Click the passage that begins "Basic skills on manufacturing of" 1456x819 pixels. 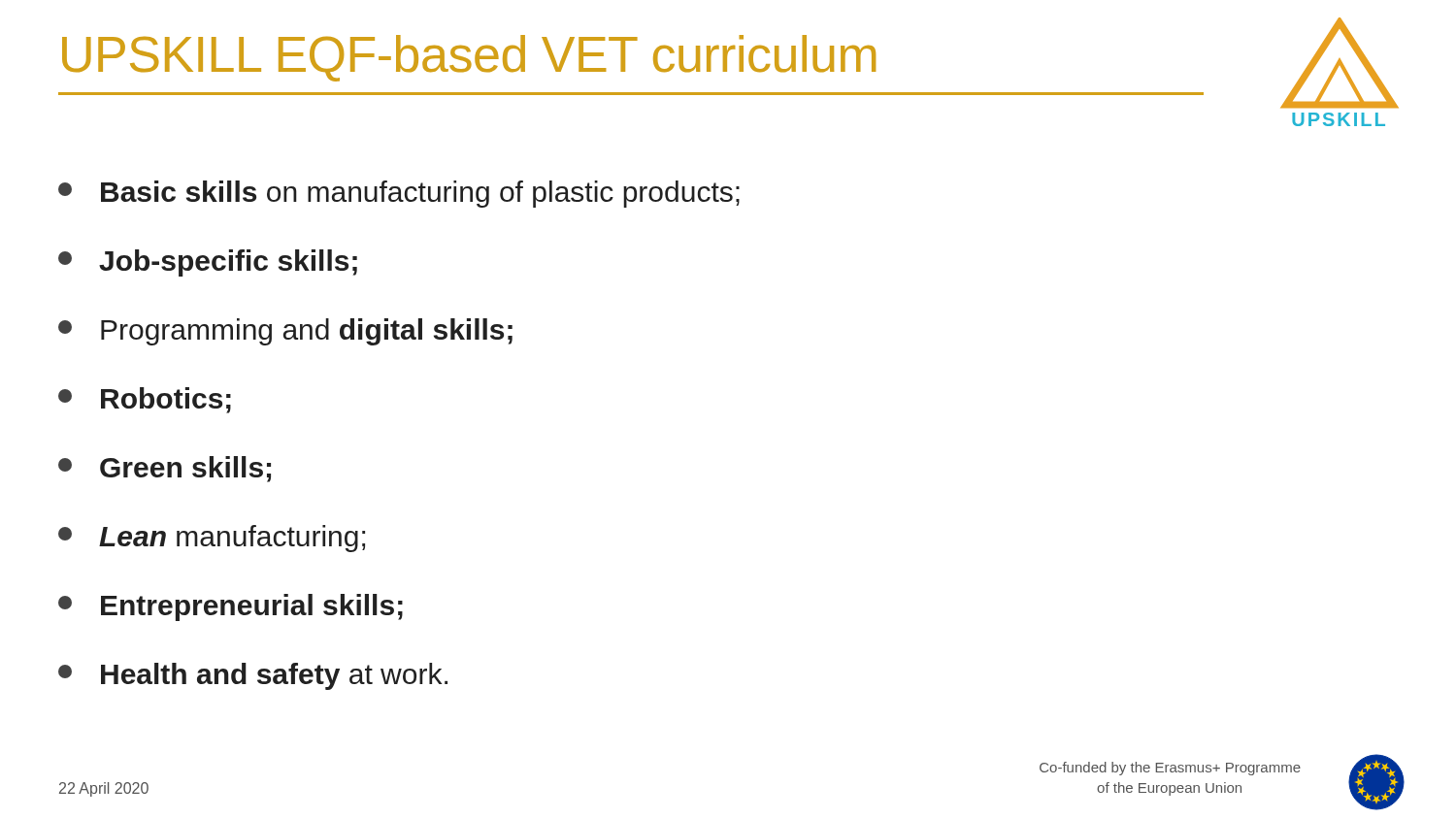pyautogui.click(x=400, y=192)
